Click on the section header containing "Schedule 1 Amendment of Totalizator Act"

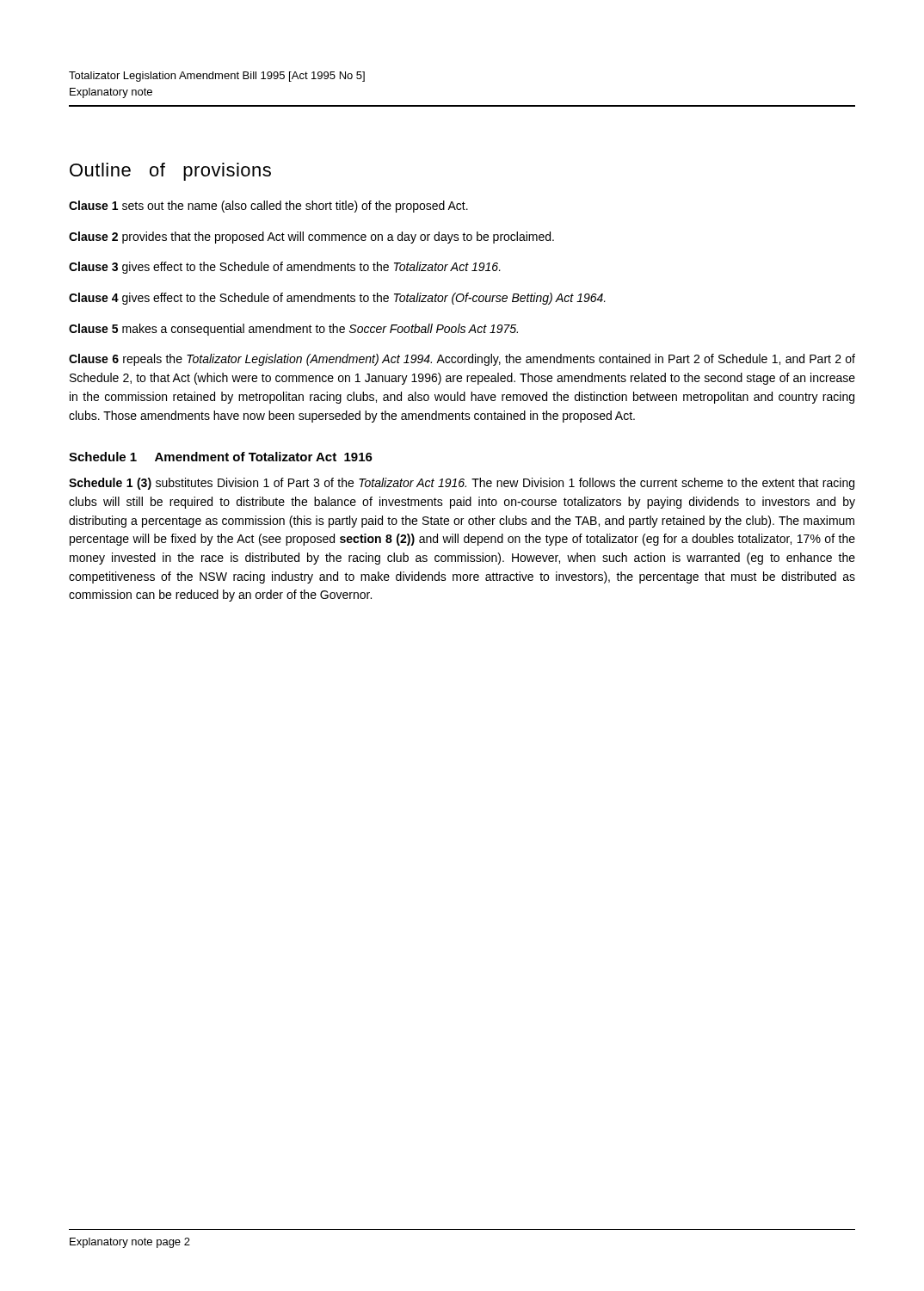tap(221, 457)
